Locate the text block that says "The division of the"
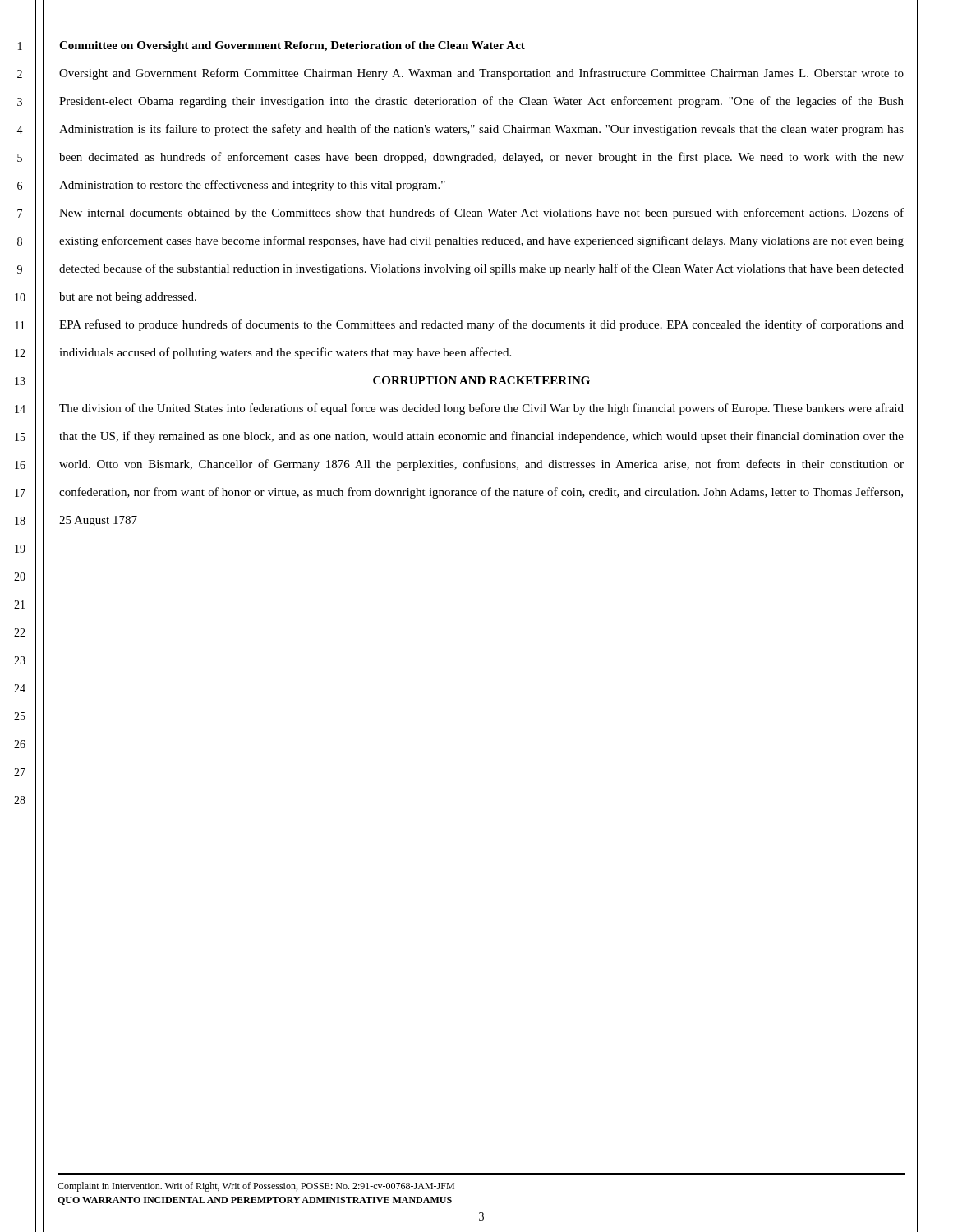The height and width of the screenshot is (1232, 953). (481, 464)
